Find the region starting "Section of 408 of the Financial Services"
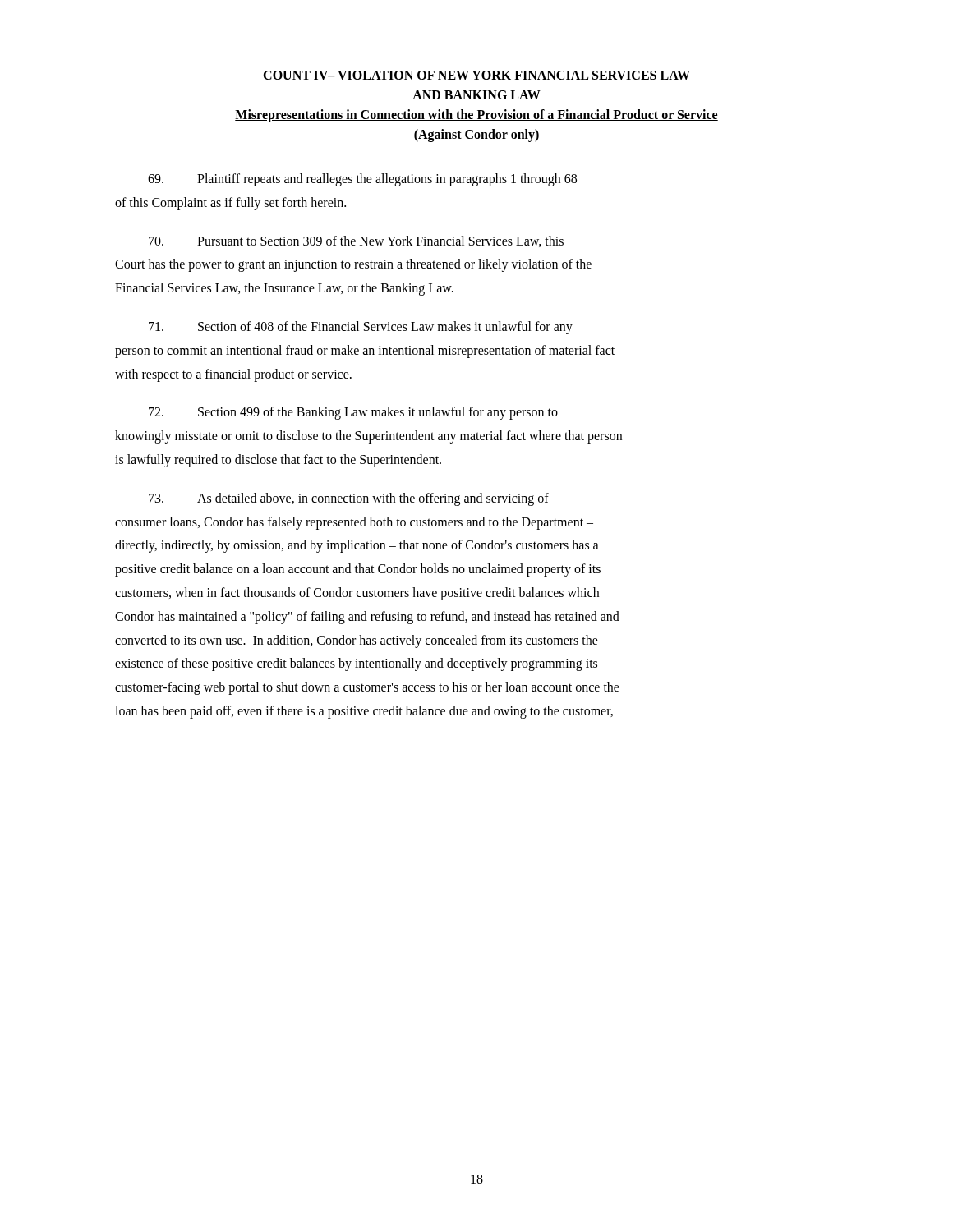Viewport: 953px width, 1232px height. tap(476, 351)
